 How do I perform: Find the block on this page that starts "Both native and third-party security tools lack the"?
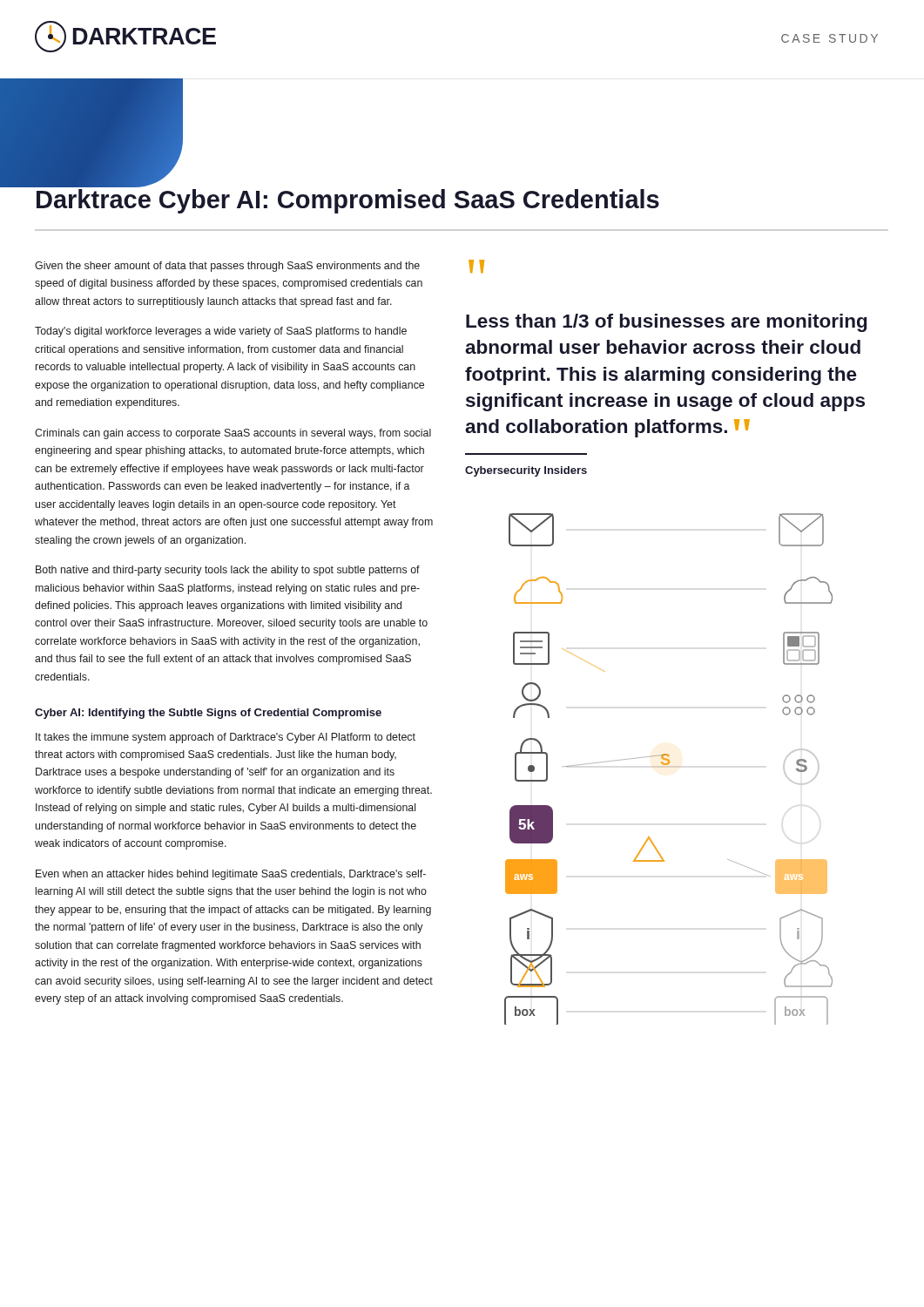coord(231,623)
